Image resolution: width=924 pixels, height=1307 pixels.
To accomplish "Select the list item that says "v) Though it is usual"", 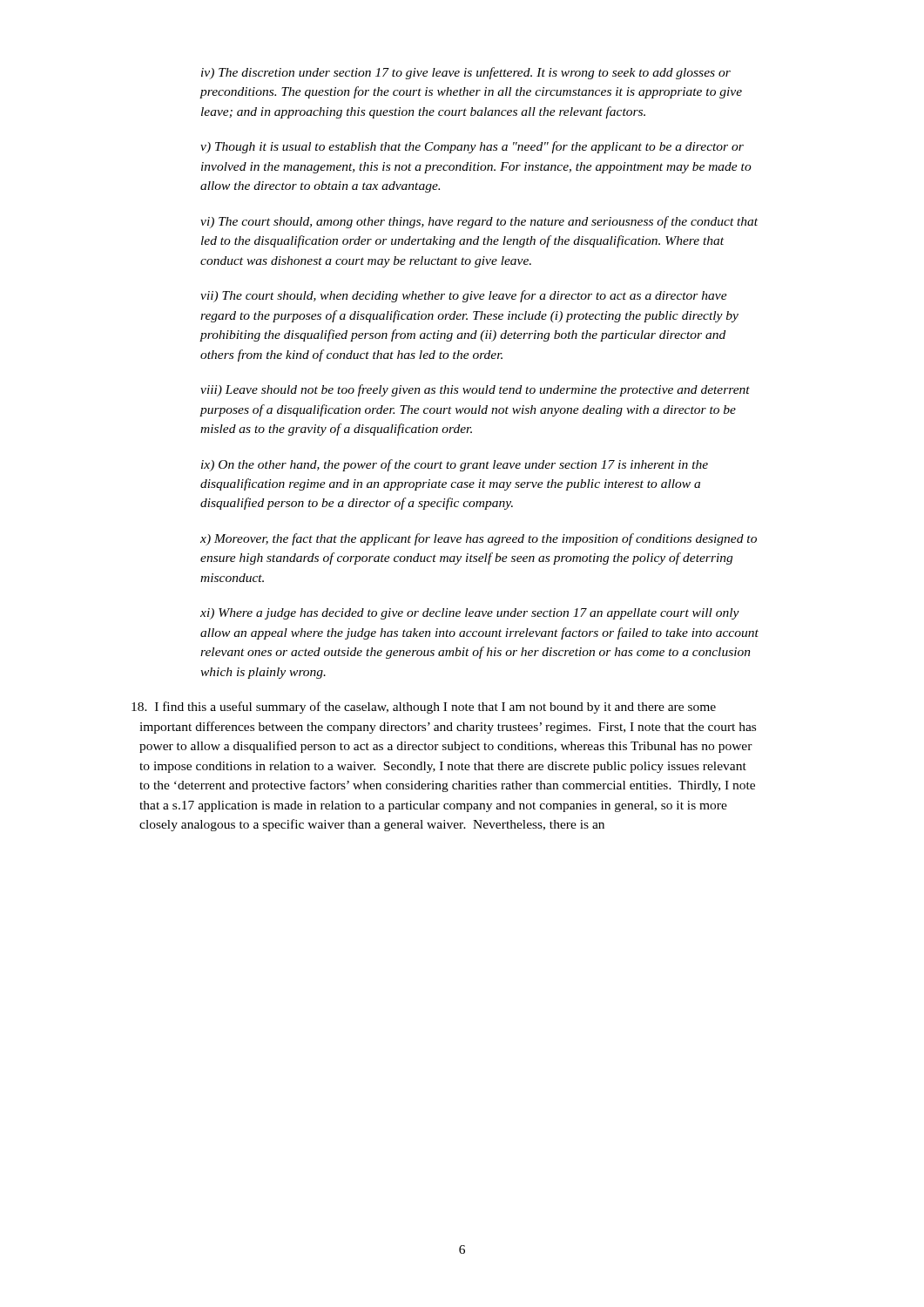I will pyautogui.click(x=476, y=166).
